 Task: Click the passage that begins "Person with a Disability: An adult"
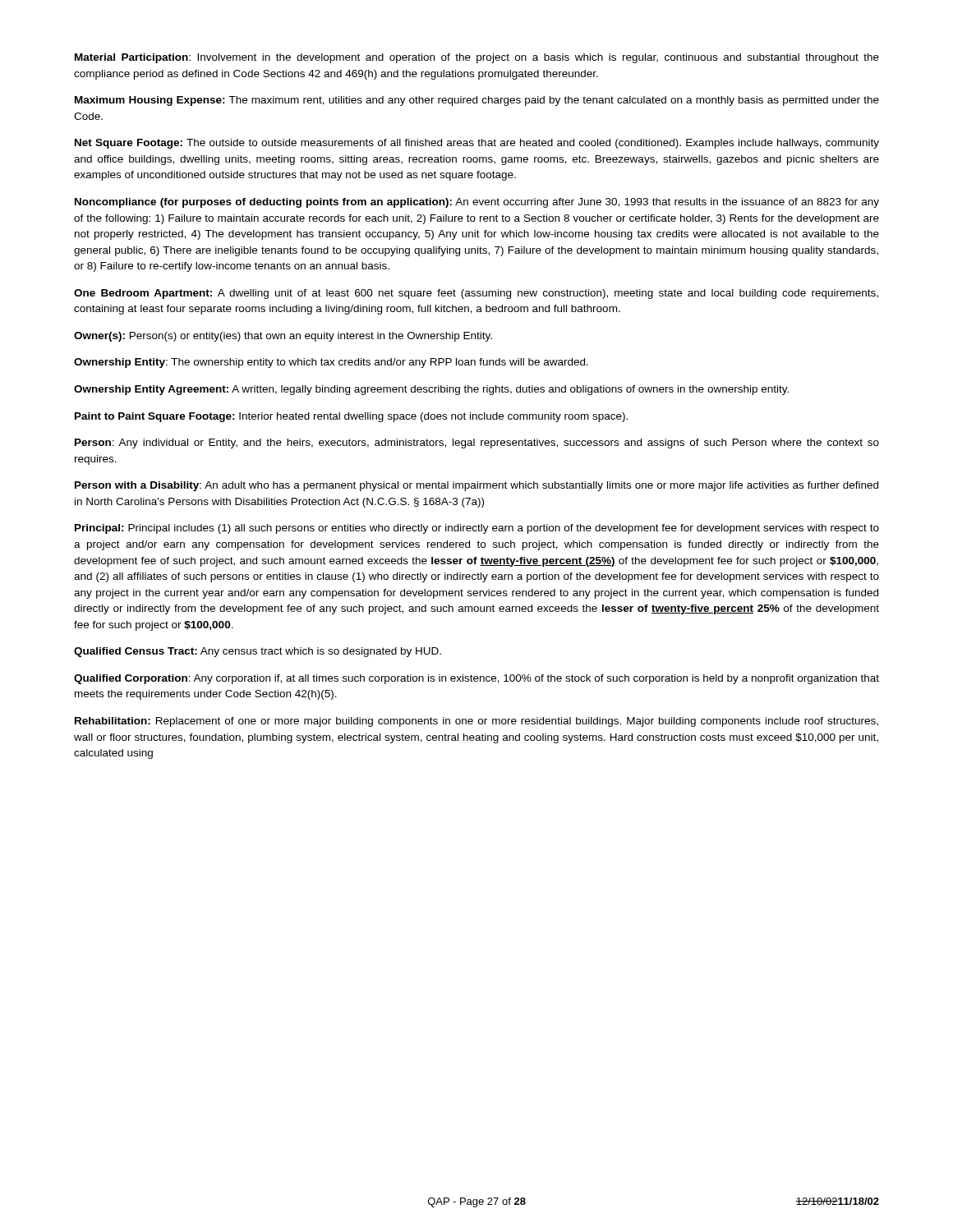tap(476, 493)
